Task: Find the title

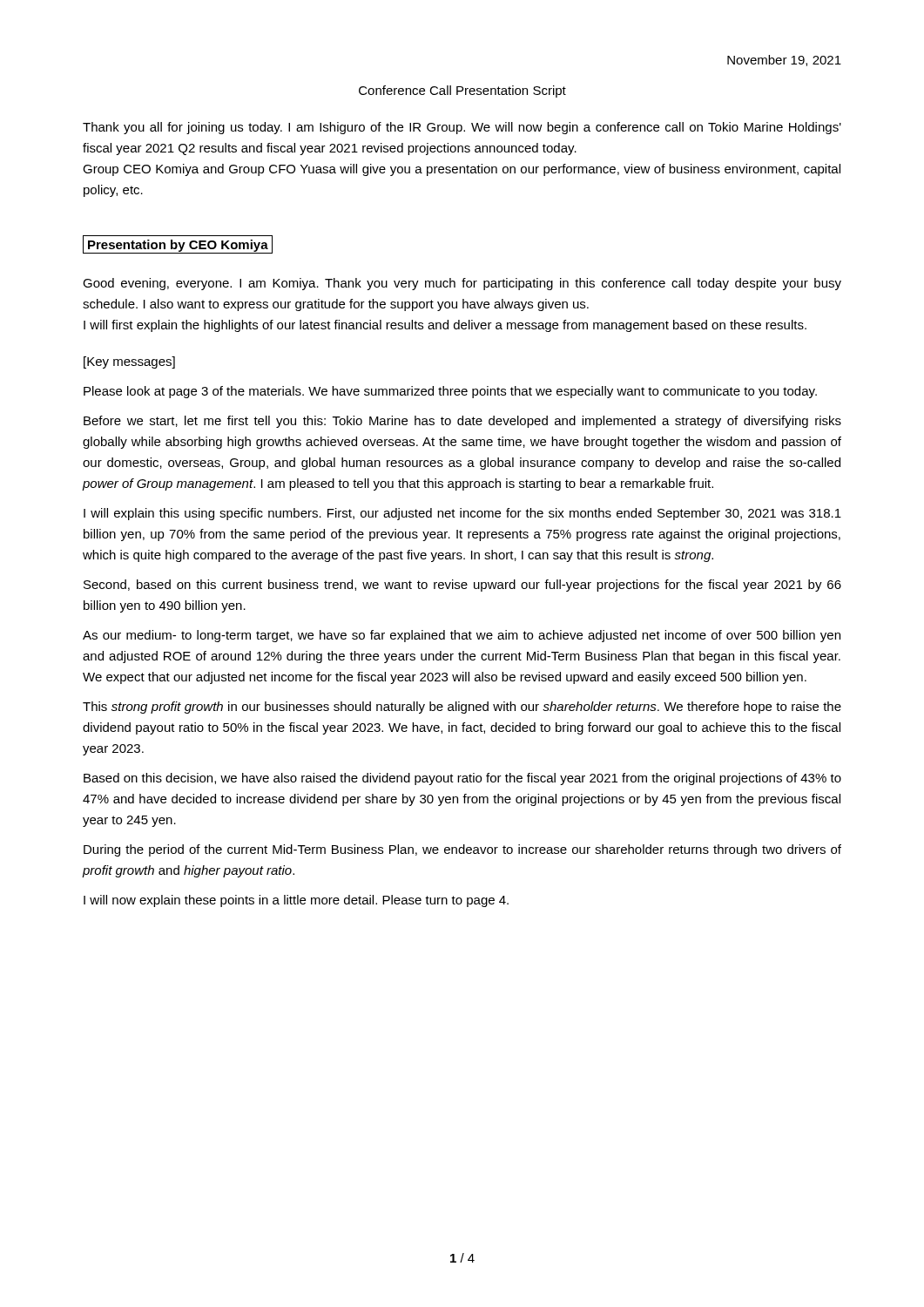Action: pyautogui.click(x=462, y=90)
